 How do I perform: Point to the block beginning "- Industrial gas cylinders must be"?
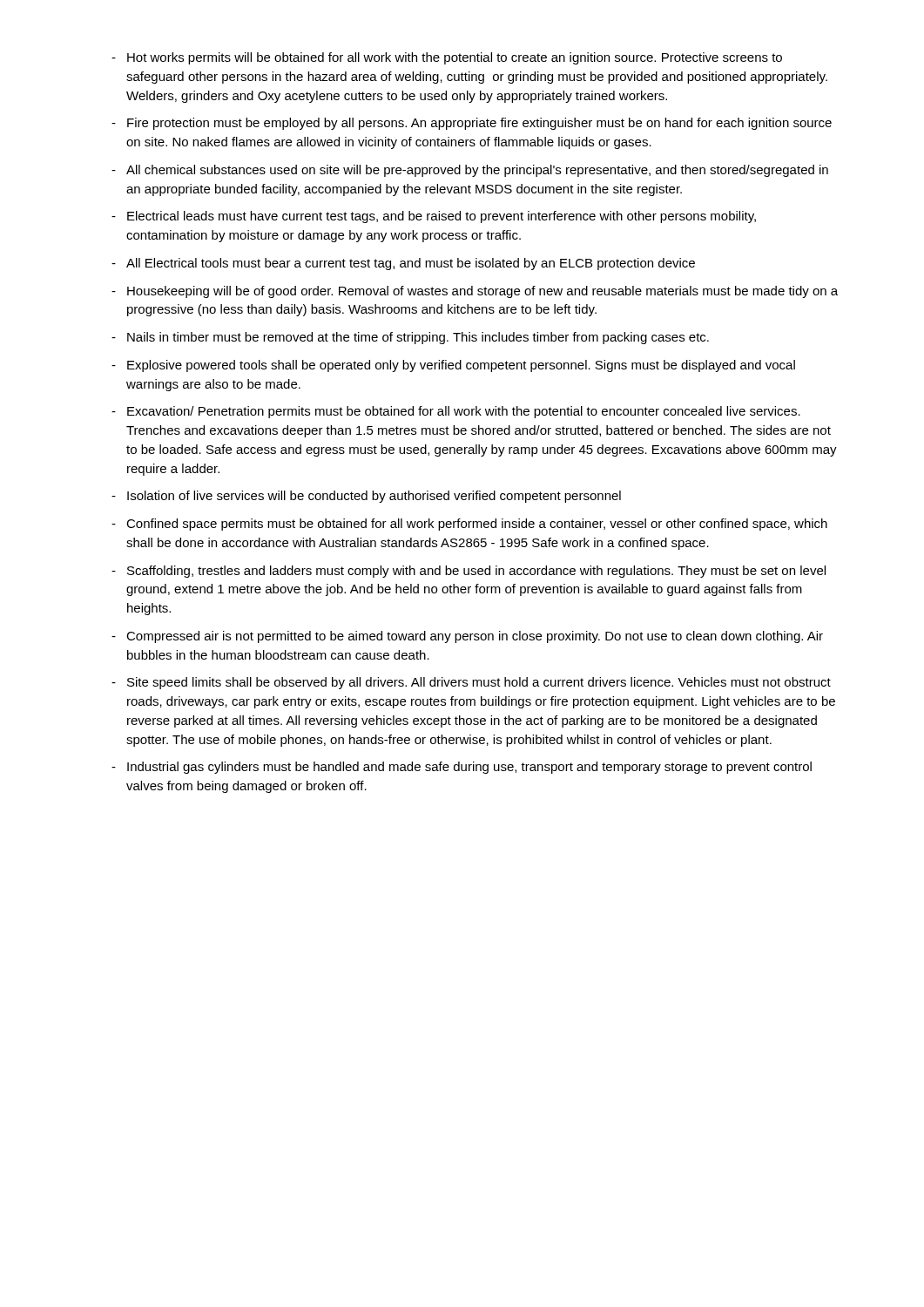point(462,776)
